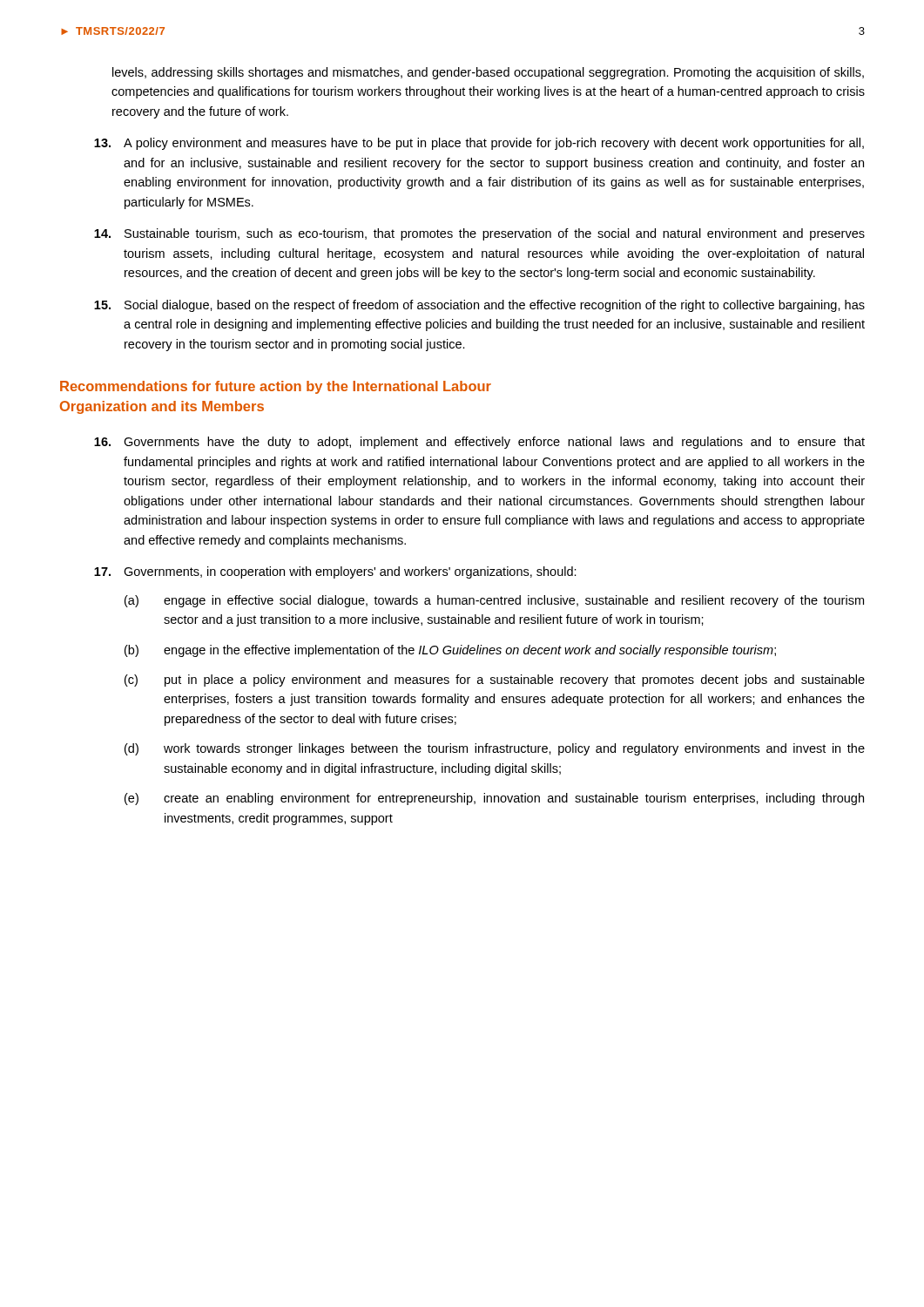Find the text starting "(e) create an"
This screenshot has height=1307, width=924.
pos(494,808)
